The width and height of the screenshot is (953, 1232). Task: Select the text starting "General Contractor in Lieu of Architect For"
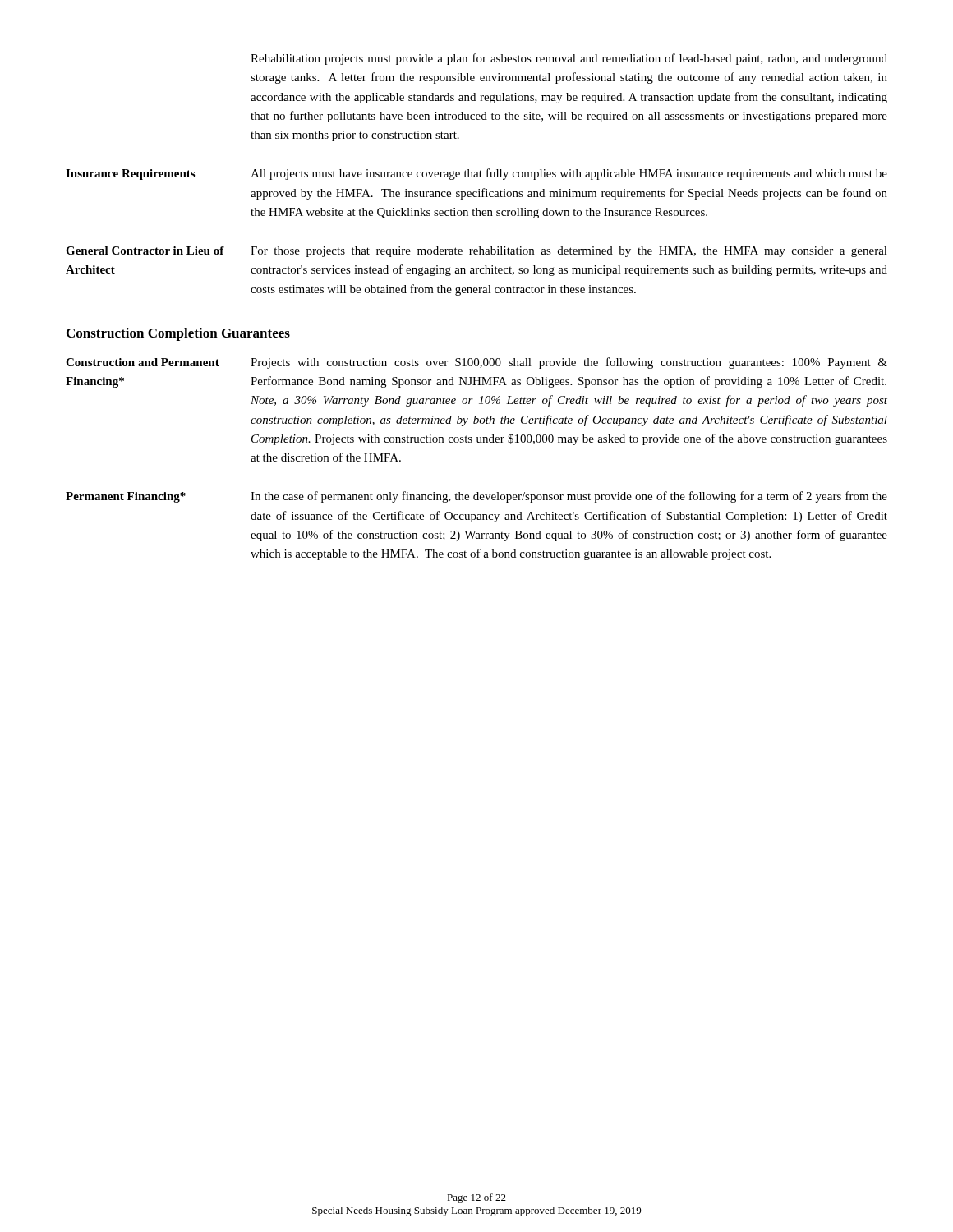(x=476, y=274)
